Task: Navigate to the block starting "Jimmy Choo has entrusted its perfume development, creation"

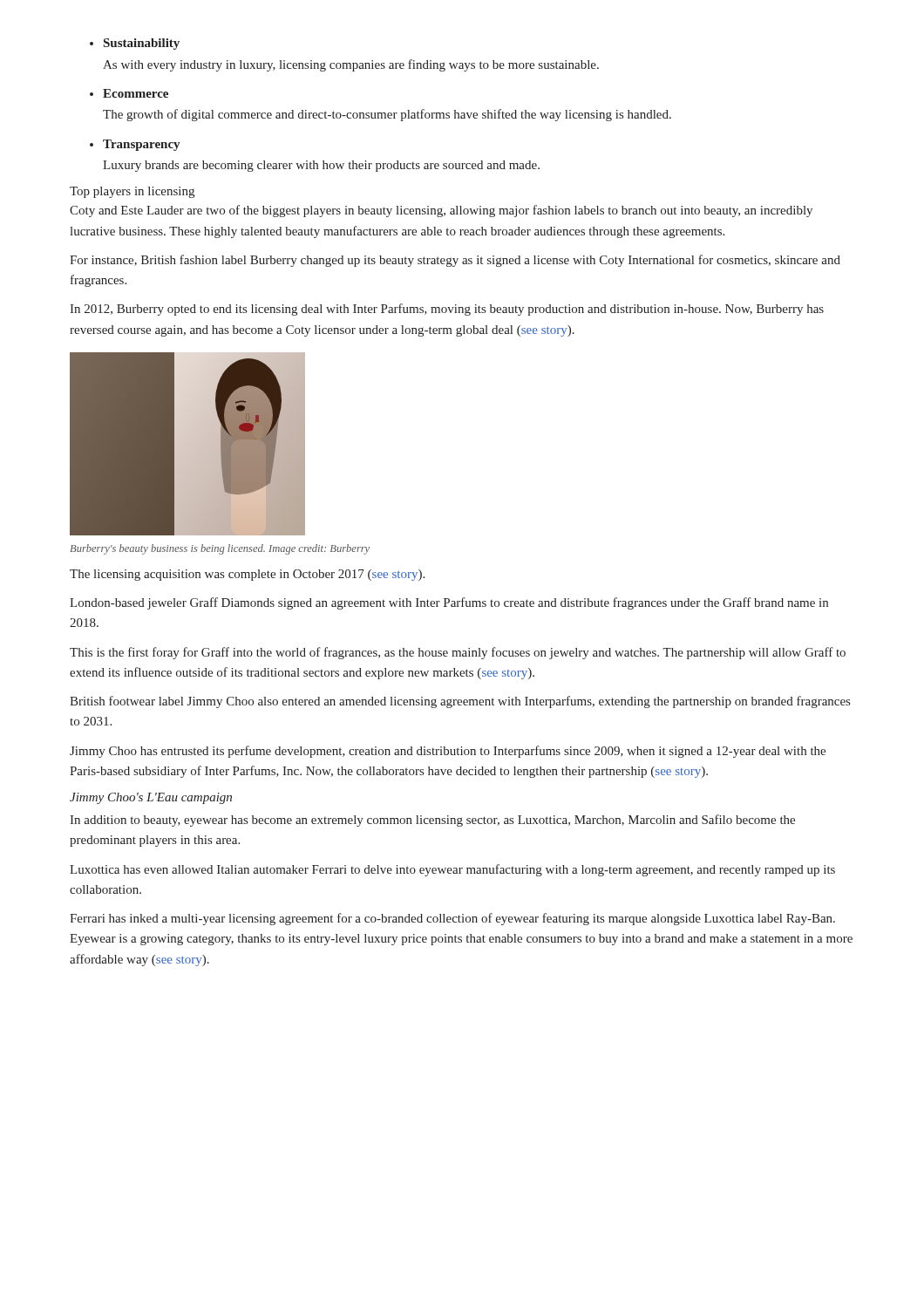Action: coord(448,760)
